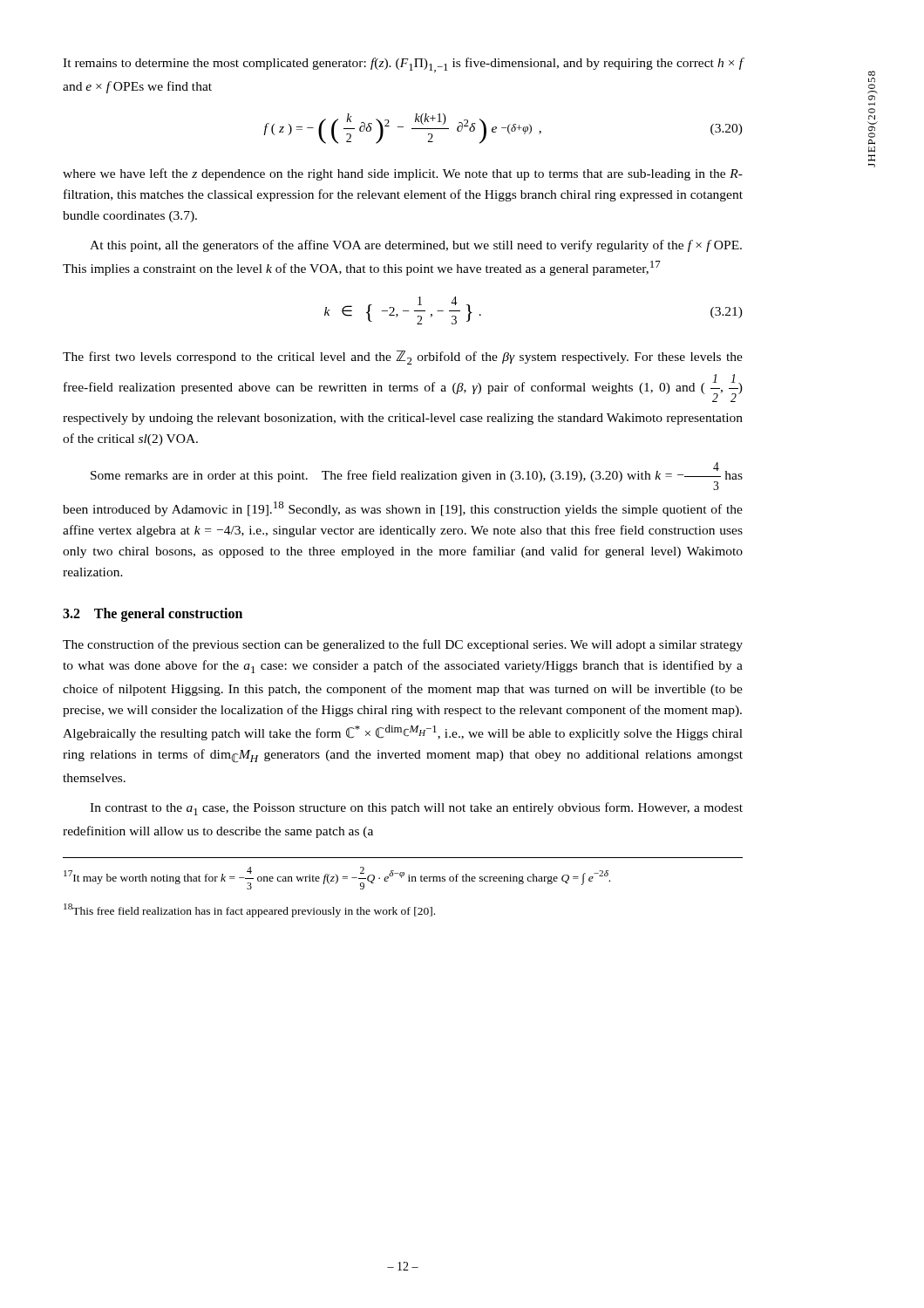The image size is (924, 1308).
Task: Navigate to the text starting "The first two levels correspond to the"
Action: coord(403,464)
